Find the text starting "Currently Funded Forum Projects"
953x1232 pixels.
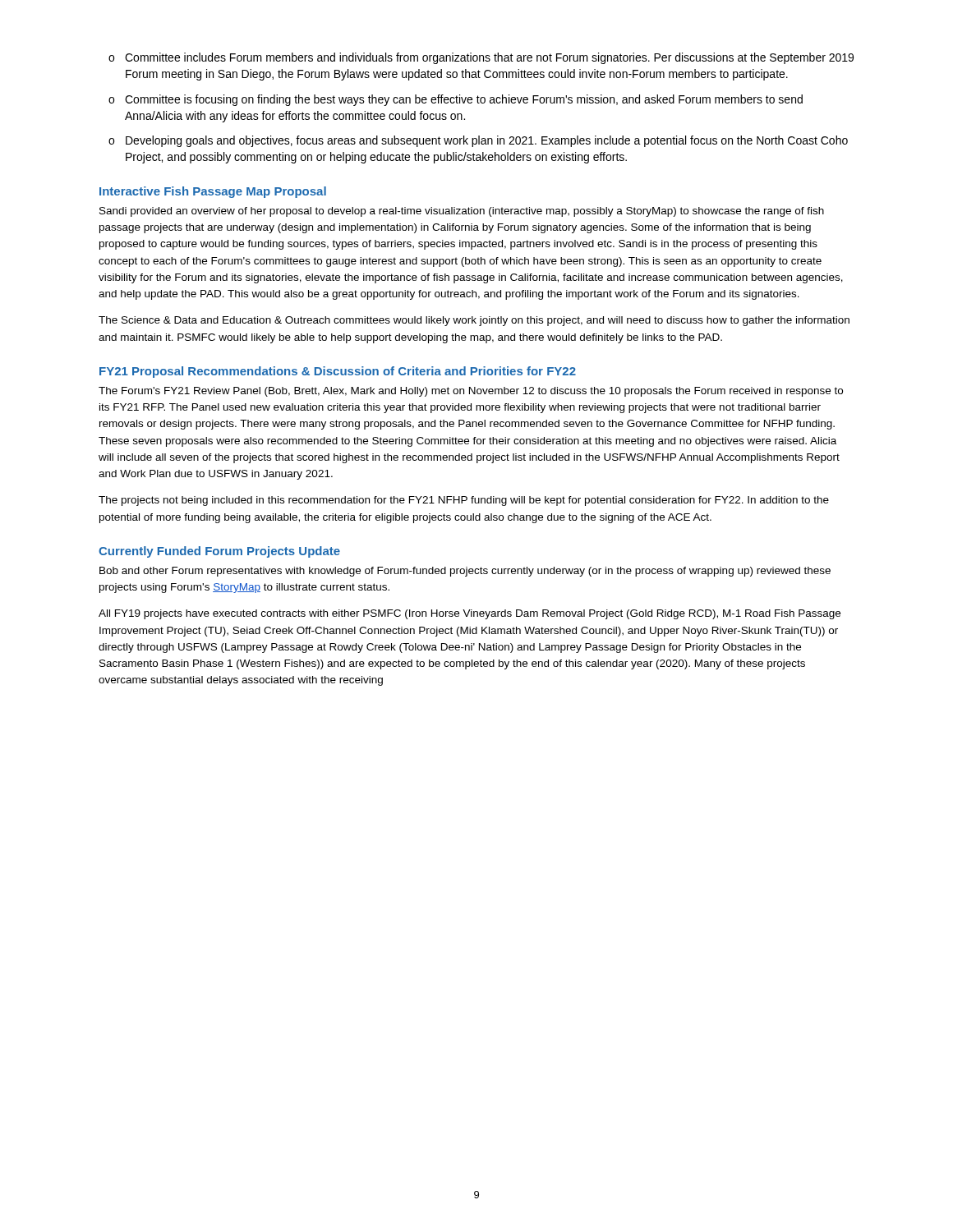click(x=219, y=551)
